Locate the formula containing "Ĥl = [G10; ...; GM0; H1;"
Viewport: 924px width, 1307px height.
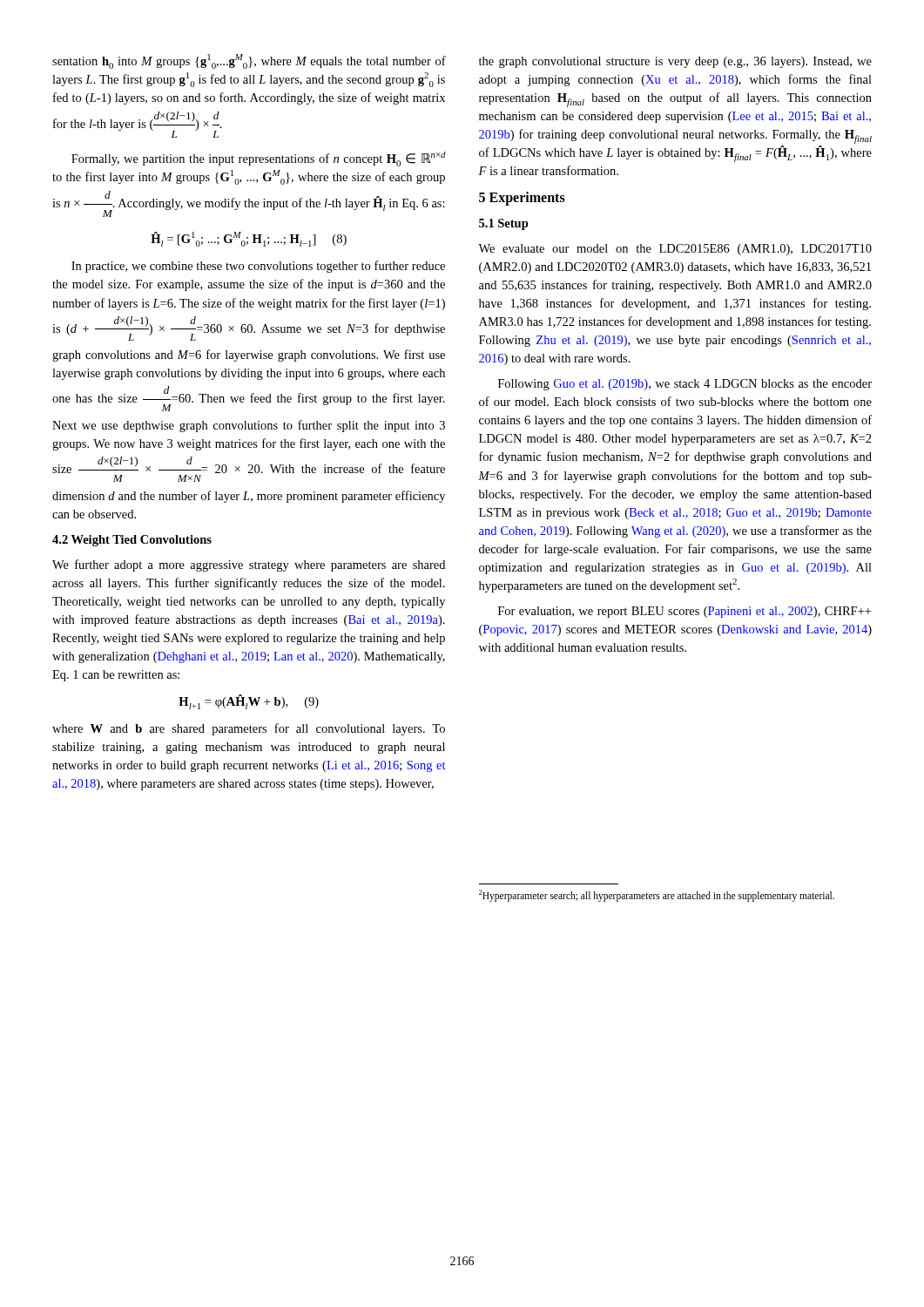[249, 240]
